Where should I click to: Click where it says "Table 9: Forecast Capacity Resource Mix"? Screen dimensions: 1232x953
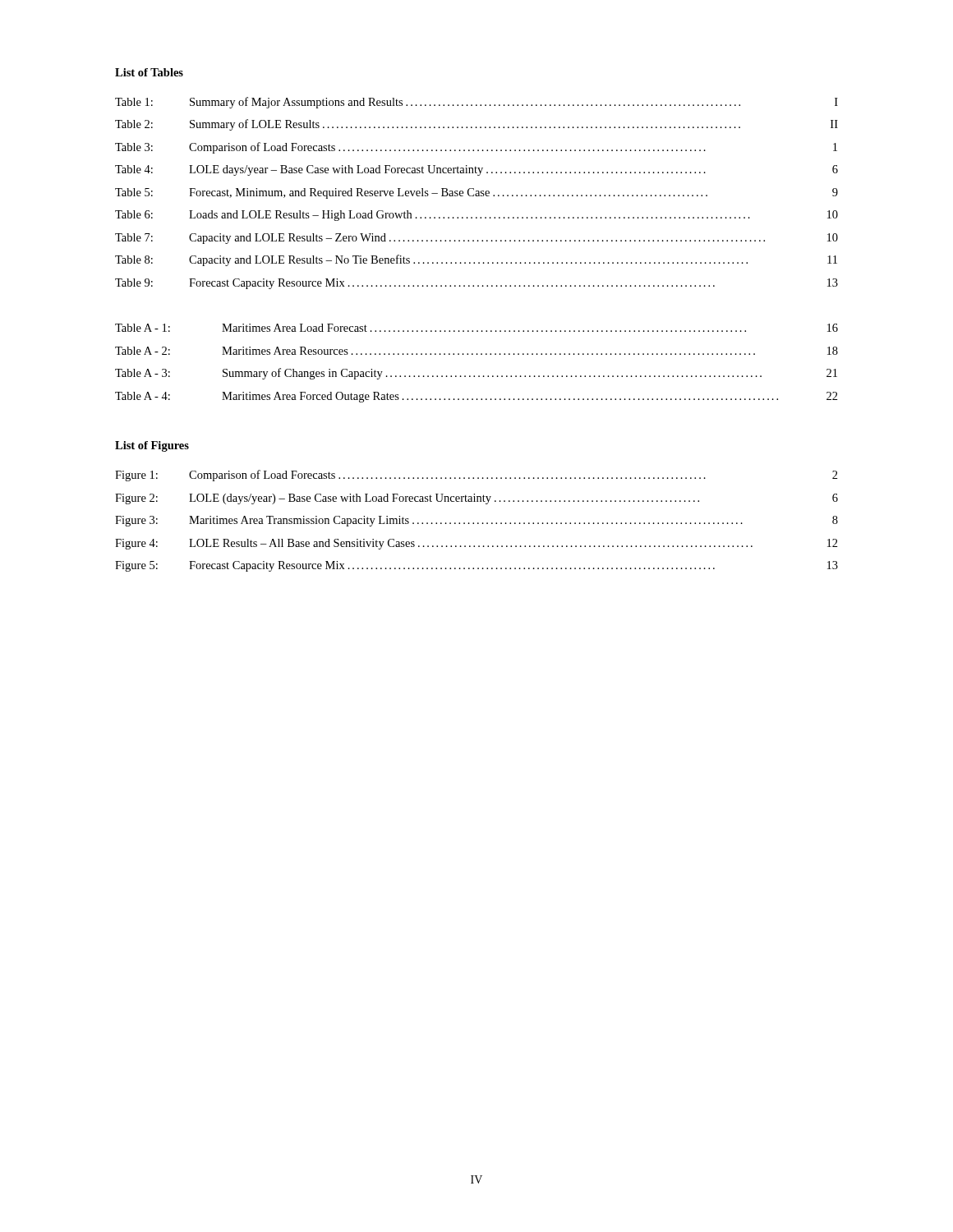click(x=476, y=283)
